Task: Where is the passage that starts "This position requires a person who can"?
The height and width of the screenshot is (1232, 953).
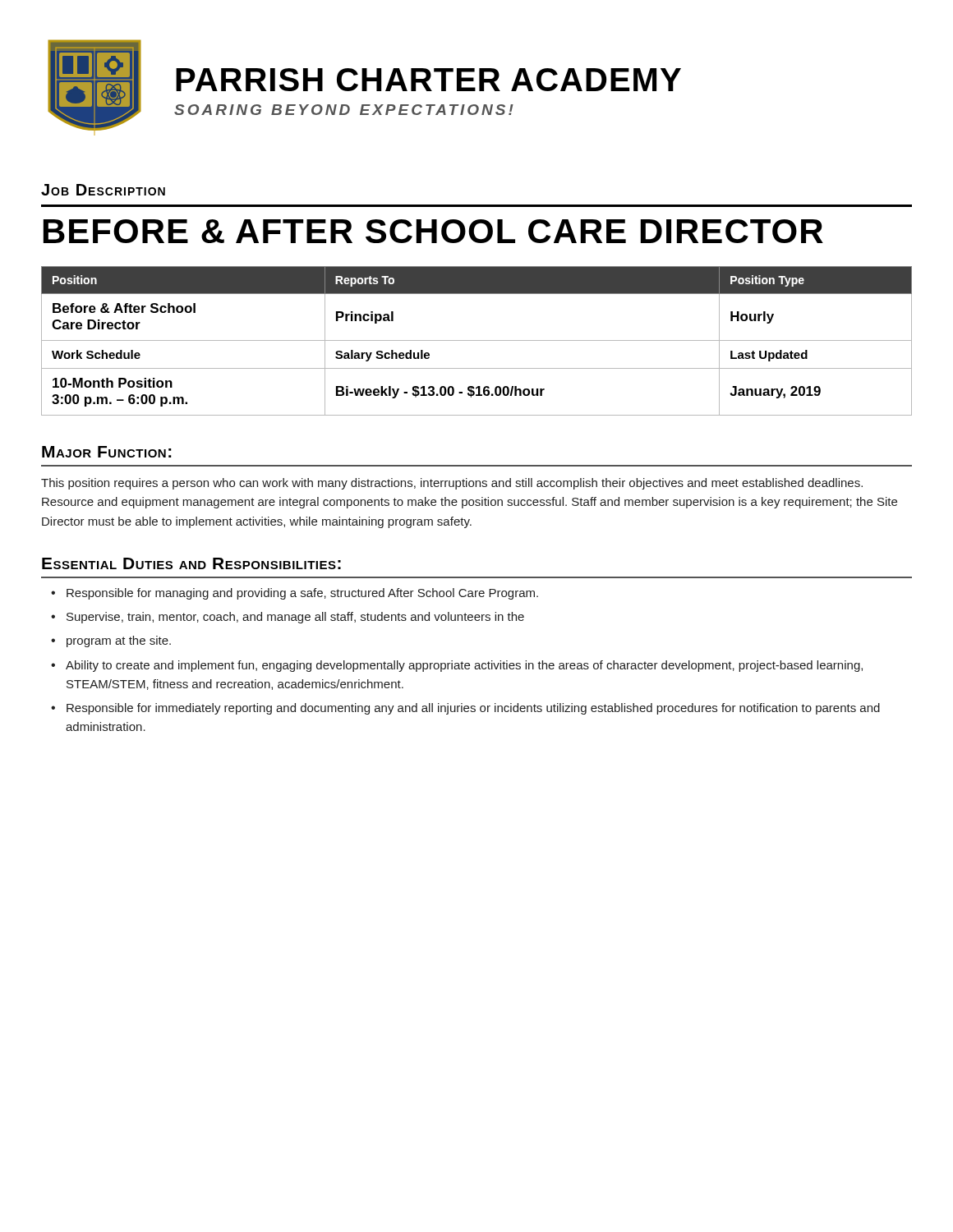Action: coord(469,502)
